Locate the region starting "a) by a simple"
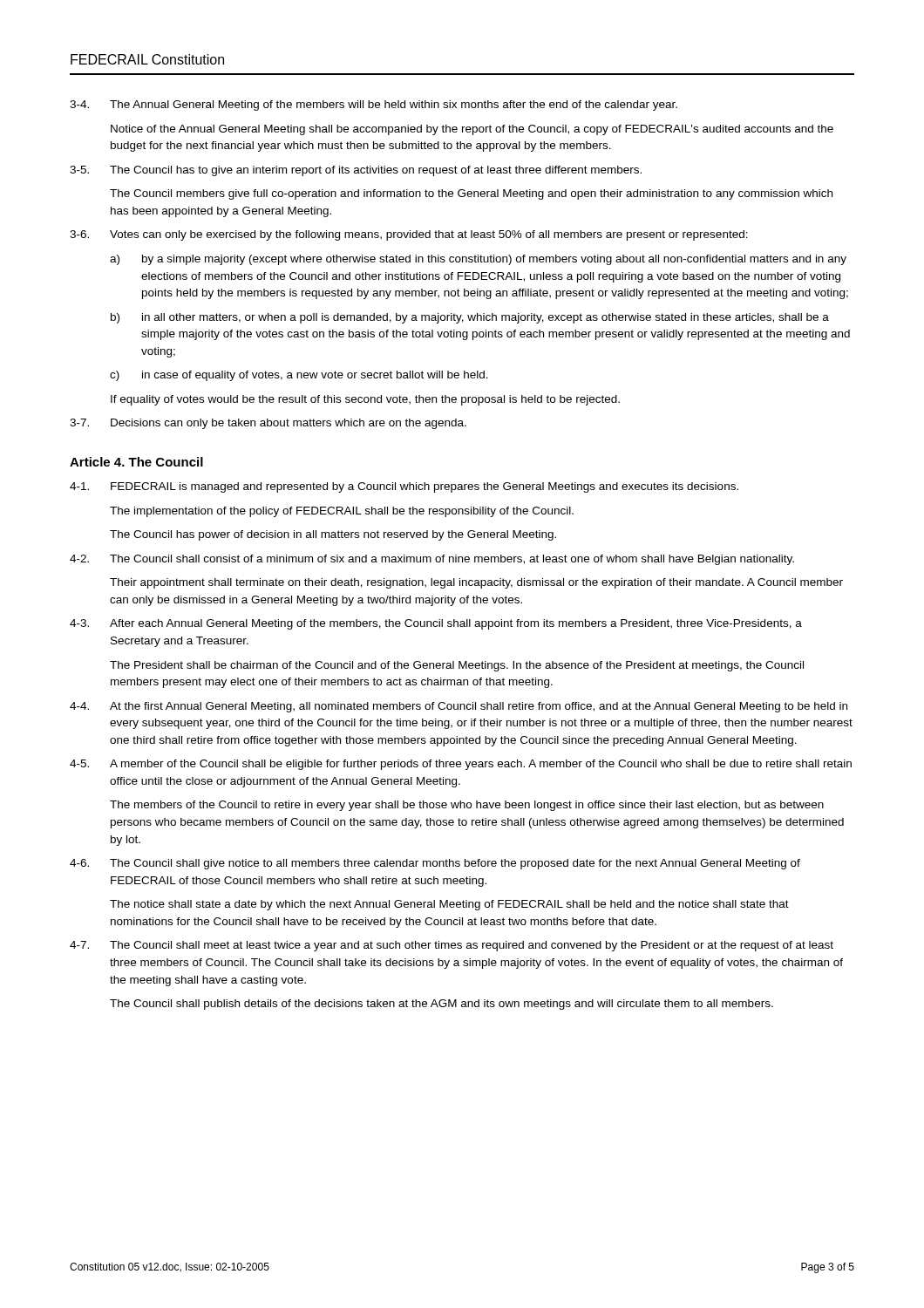 click(x=482, y=276)
